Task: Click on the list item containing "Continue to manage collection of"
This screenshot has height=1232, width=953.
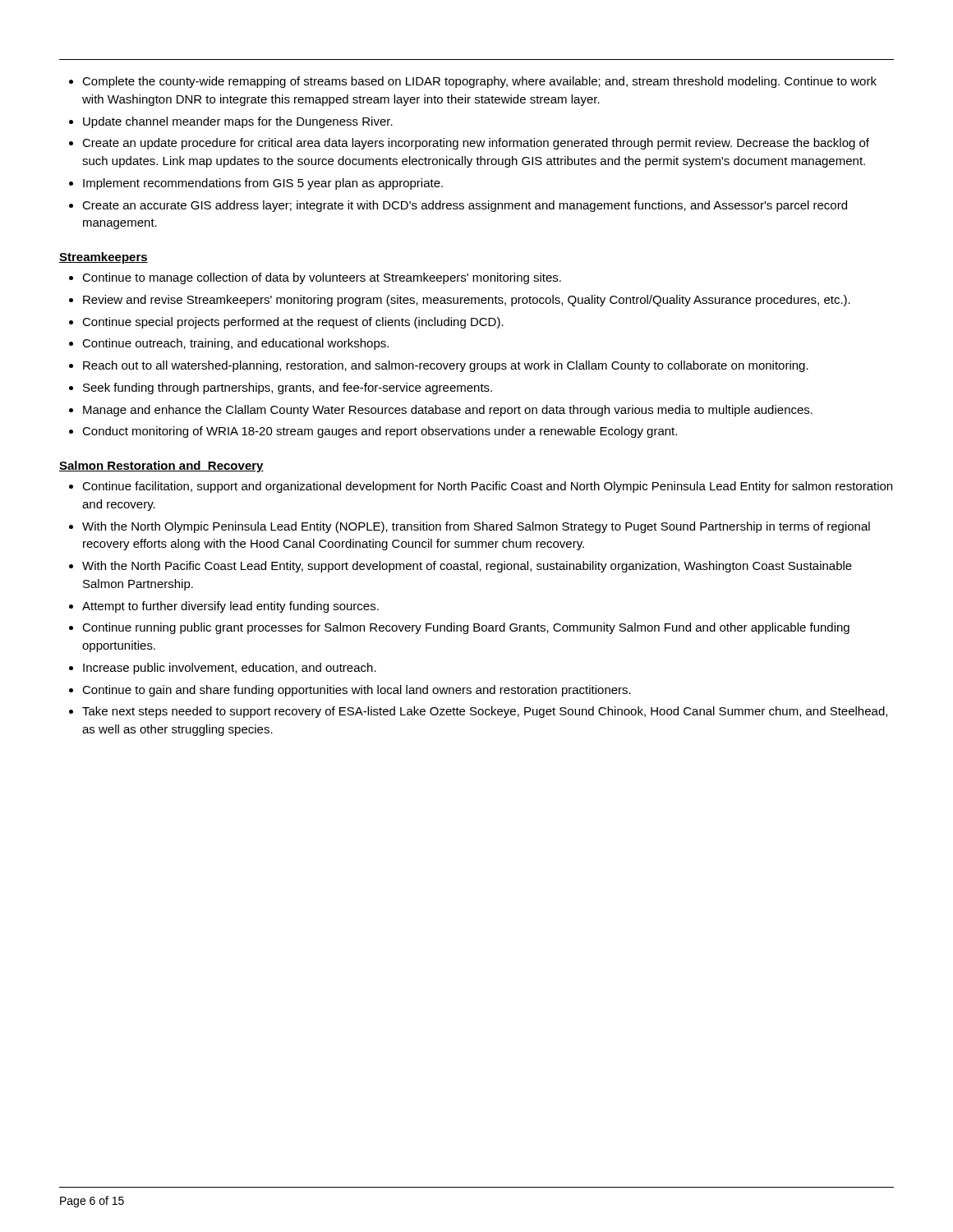Action: click(x=488, y=278)
